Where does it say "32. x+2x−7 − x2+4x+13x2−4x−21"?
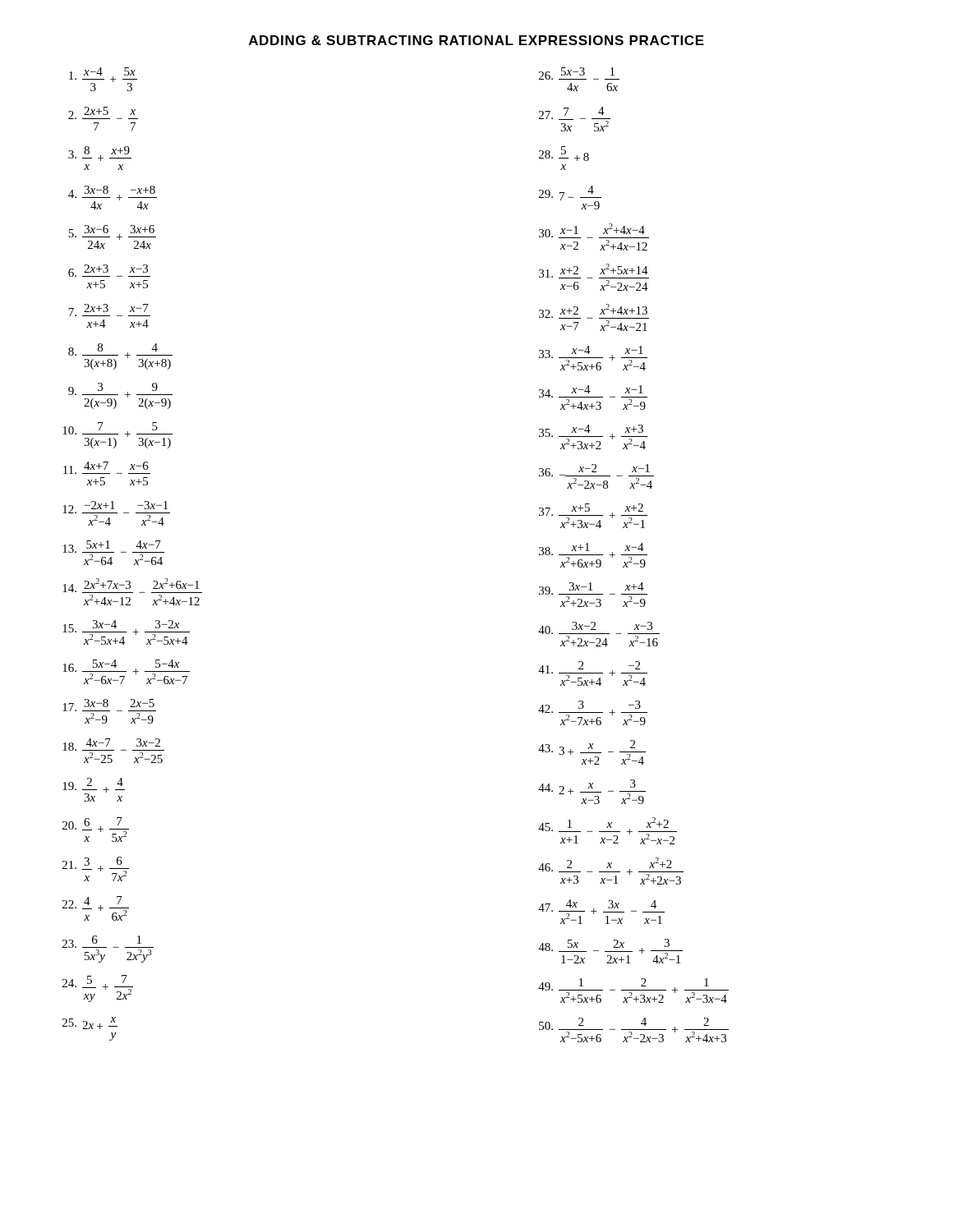 click(x=588, y=318)
